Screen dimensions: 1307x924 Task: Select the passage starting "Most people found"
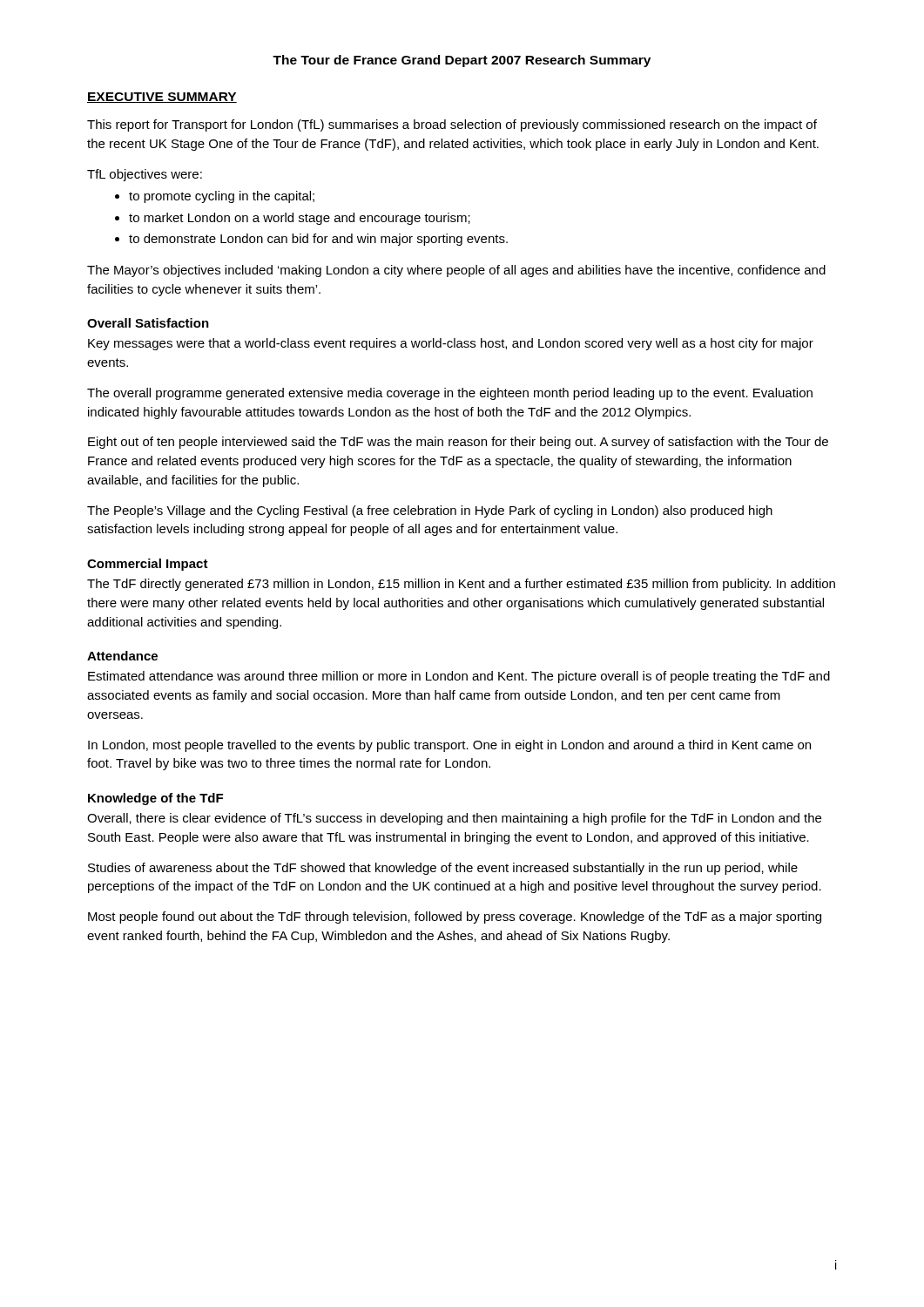coord(455,926)
